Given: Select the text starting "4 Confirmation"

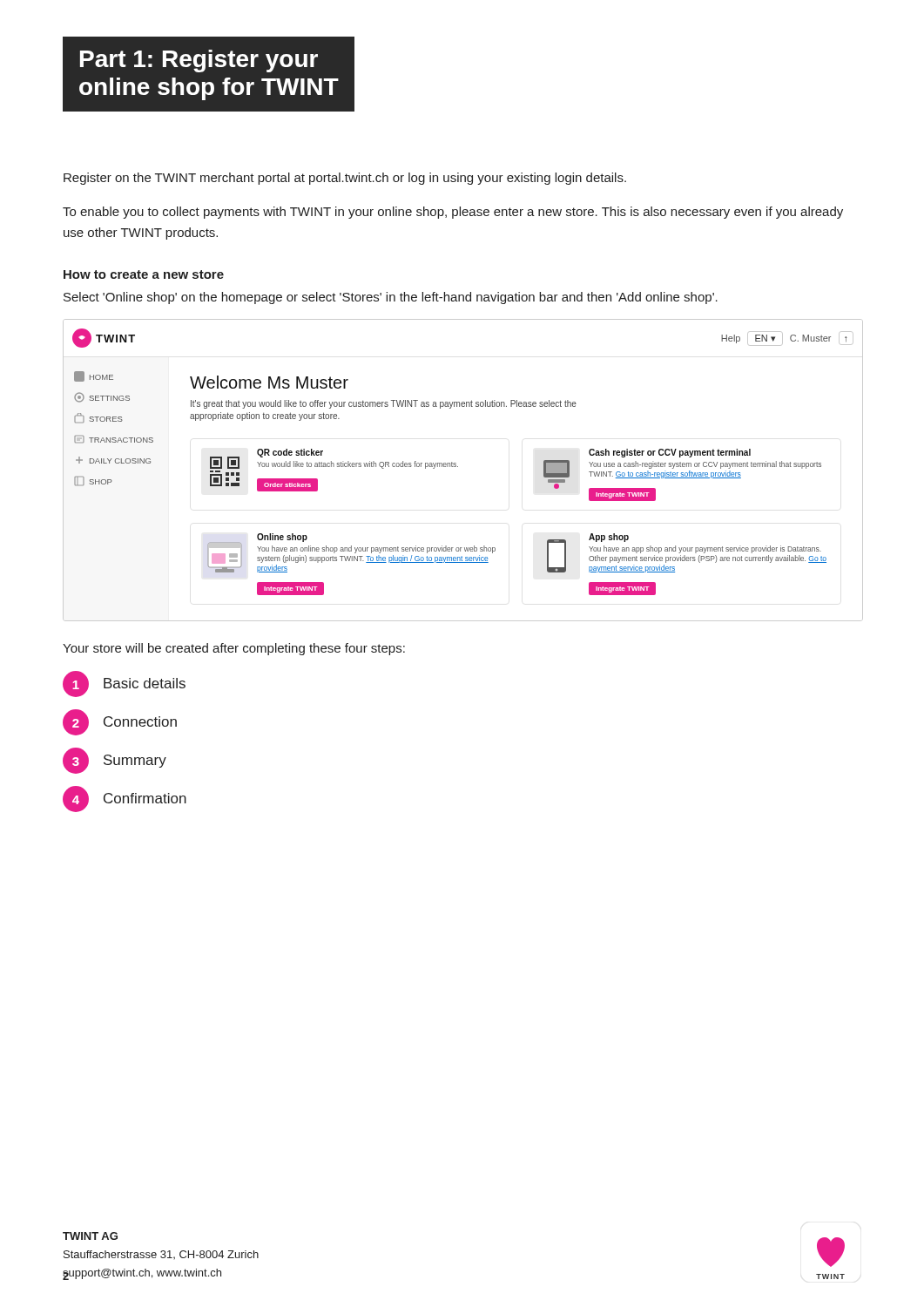Looking at the screenshot, I should [125, 799].
